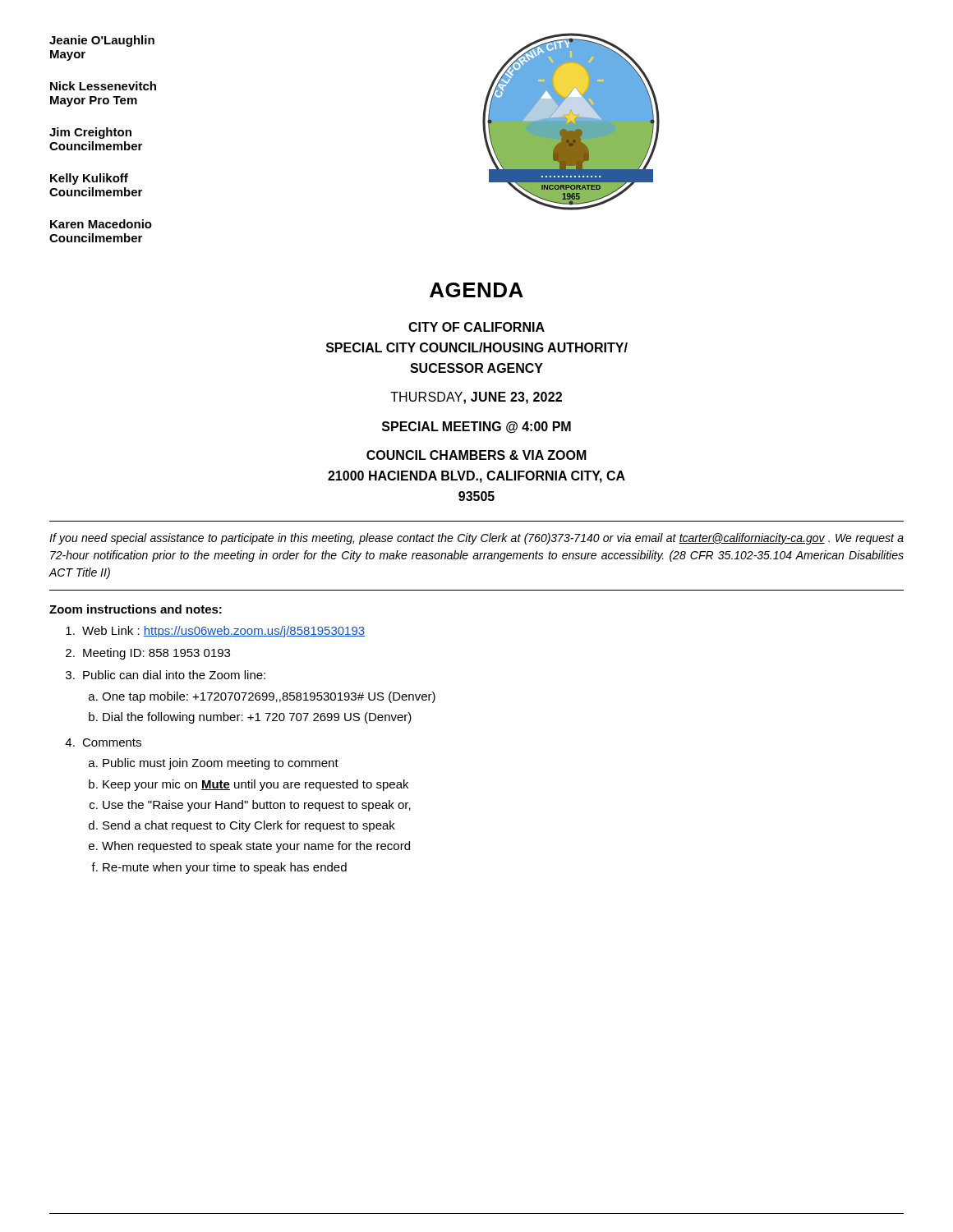Find the text block starting "COUNCIL CHAMBERS & VIA ZOOM 21000 HACIENDA"
953x1232 pixels.
coord(476,476)
